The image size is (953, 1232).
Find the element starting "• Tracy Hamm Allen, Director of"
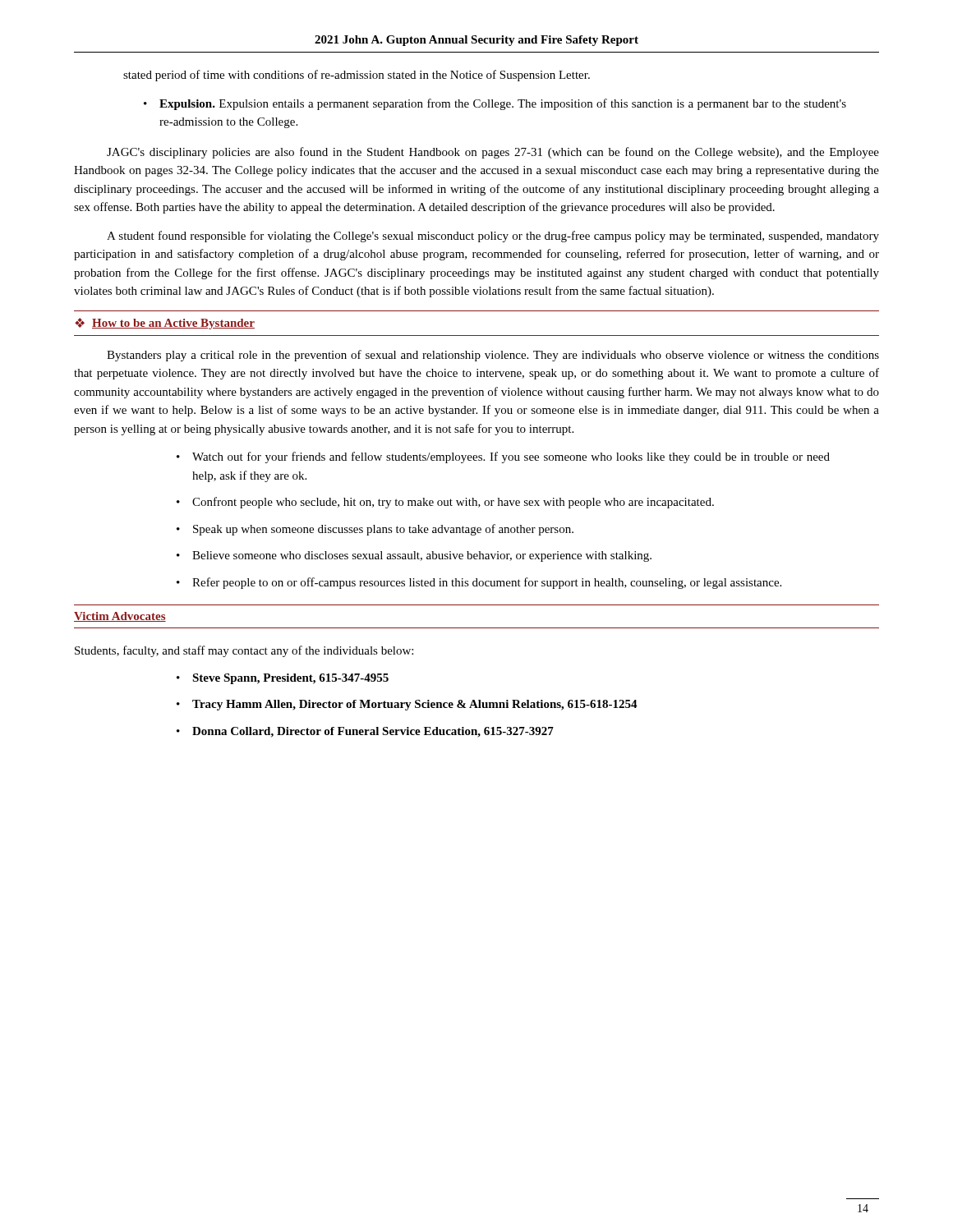407,704
